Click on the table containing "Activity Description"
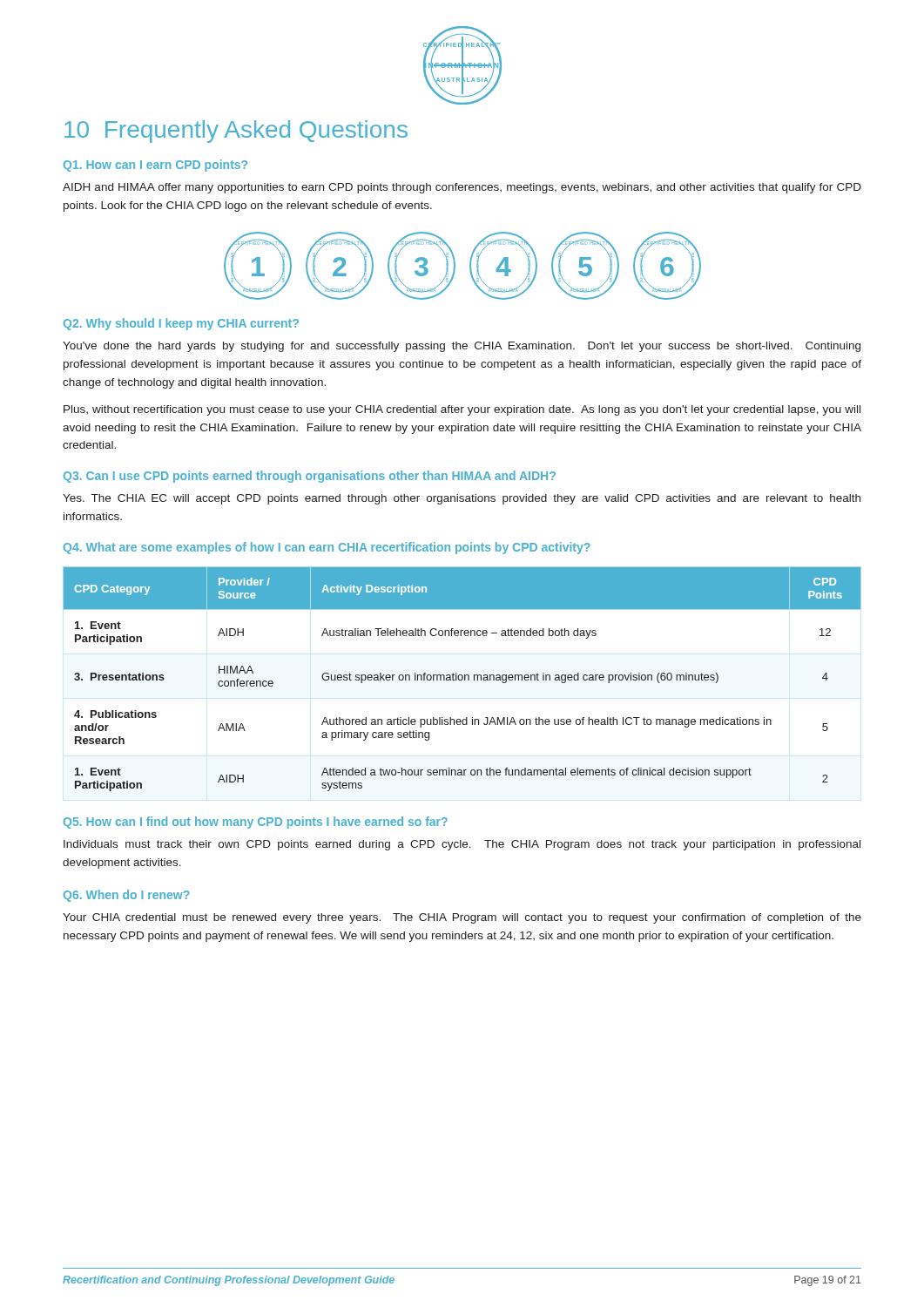This screenshot has width=924, height=1307. pos(462,684)
